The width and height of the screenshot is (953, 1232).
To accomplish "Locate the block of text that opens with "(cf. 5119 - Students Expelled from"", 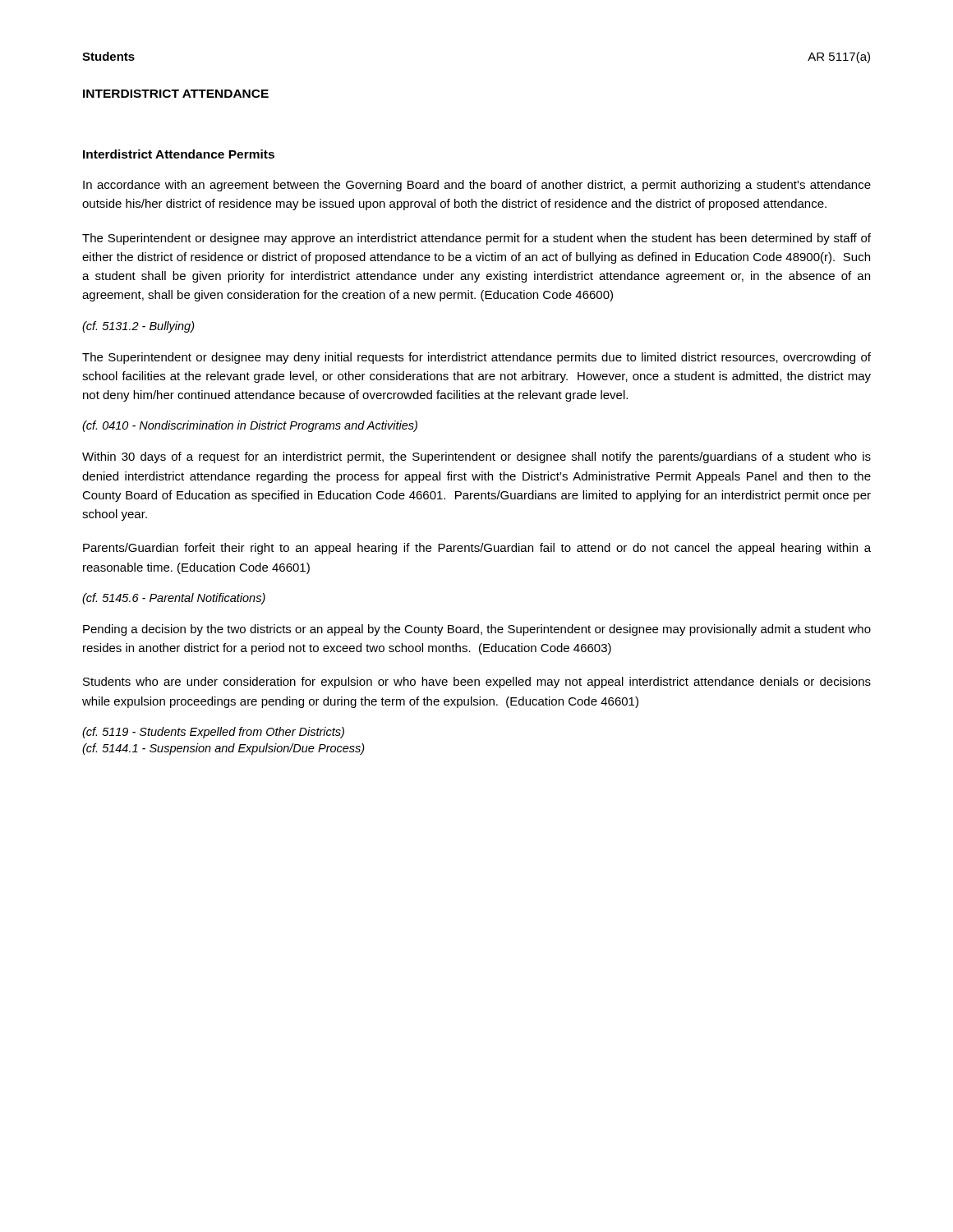I will (213, 733).
